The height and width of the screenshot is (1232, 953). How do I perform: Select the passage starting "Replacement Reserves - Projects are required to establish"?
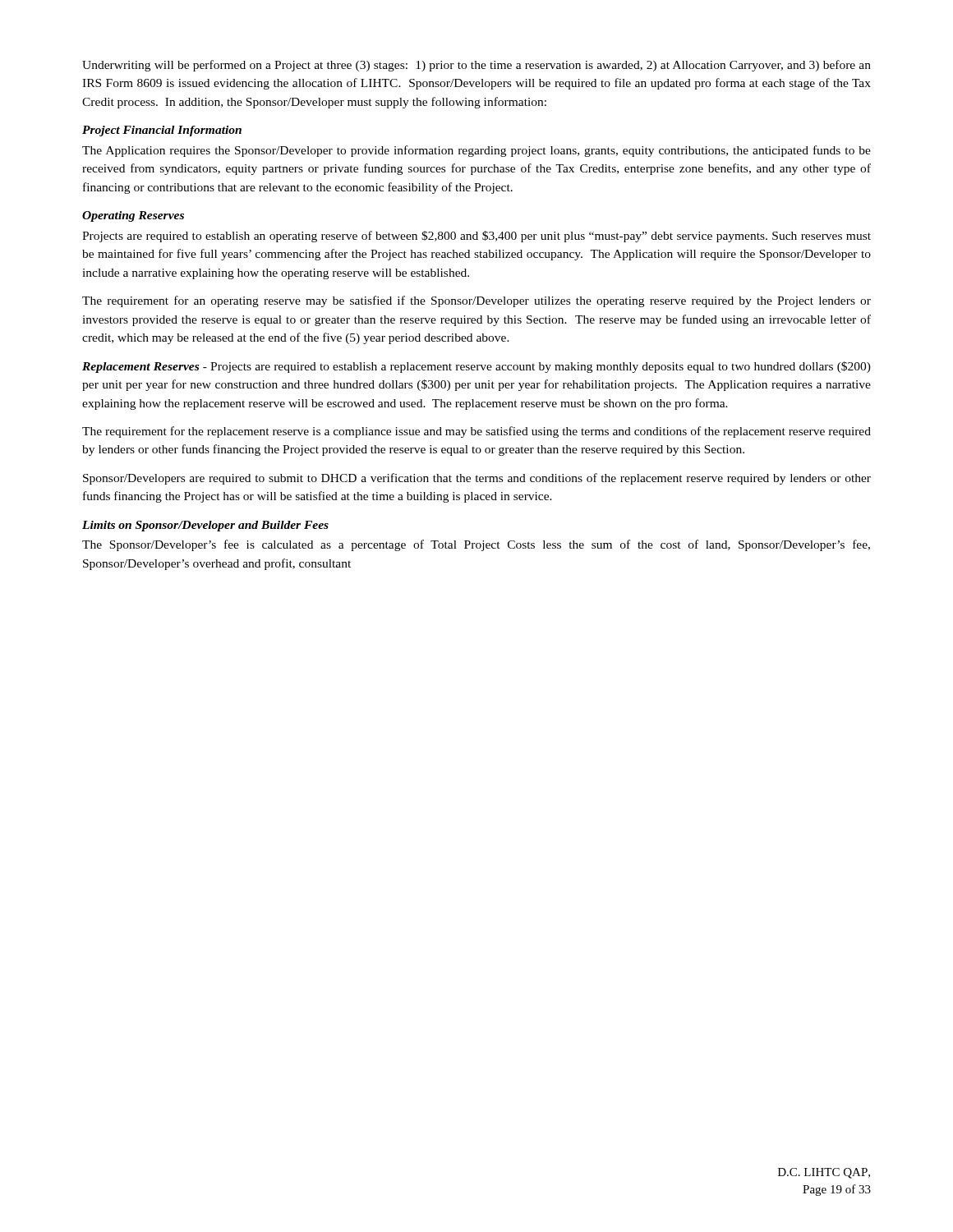pos(476,385)
